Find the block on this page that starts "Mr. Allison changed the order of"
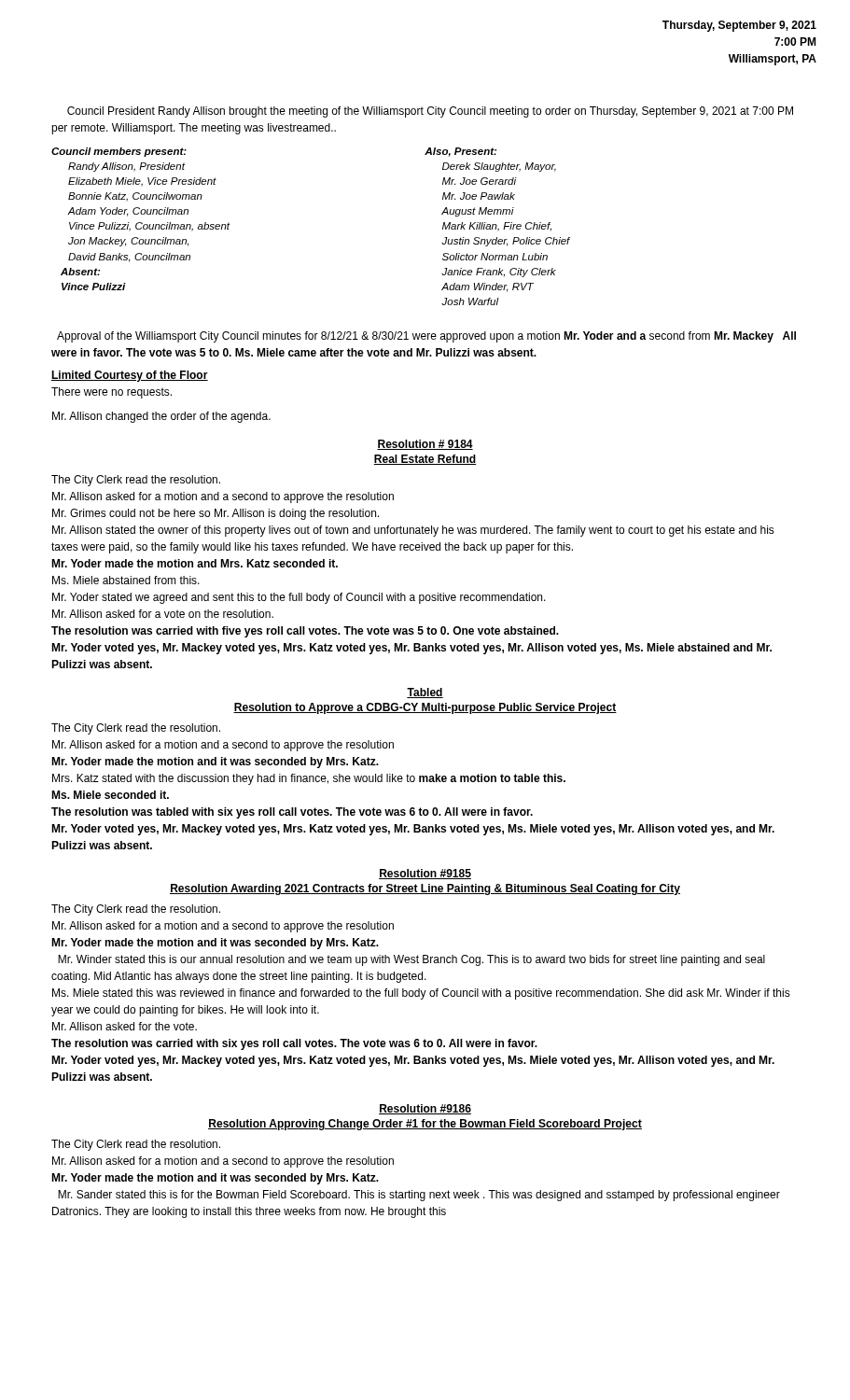 pos(161,416)
